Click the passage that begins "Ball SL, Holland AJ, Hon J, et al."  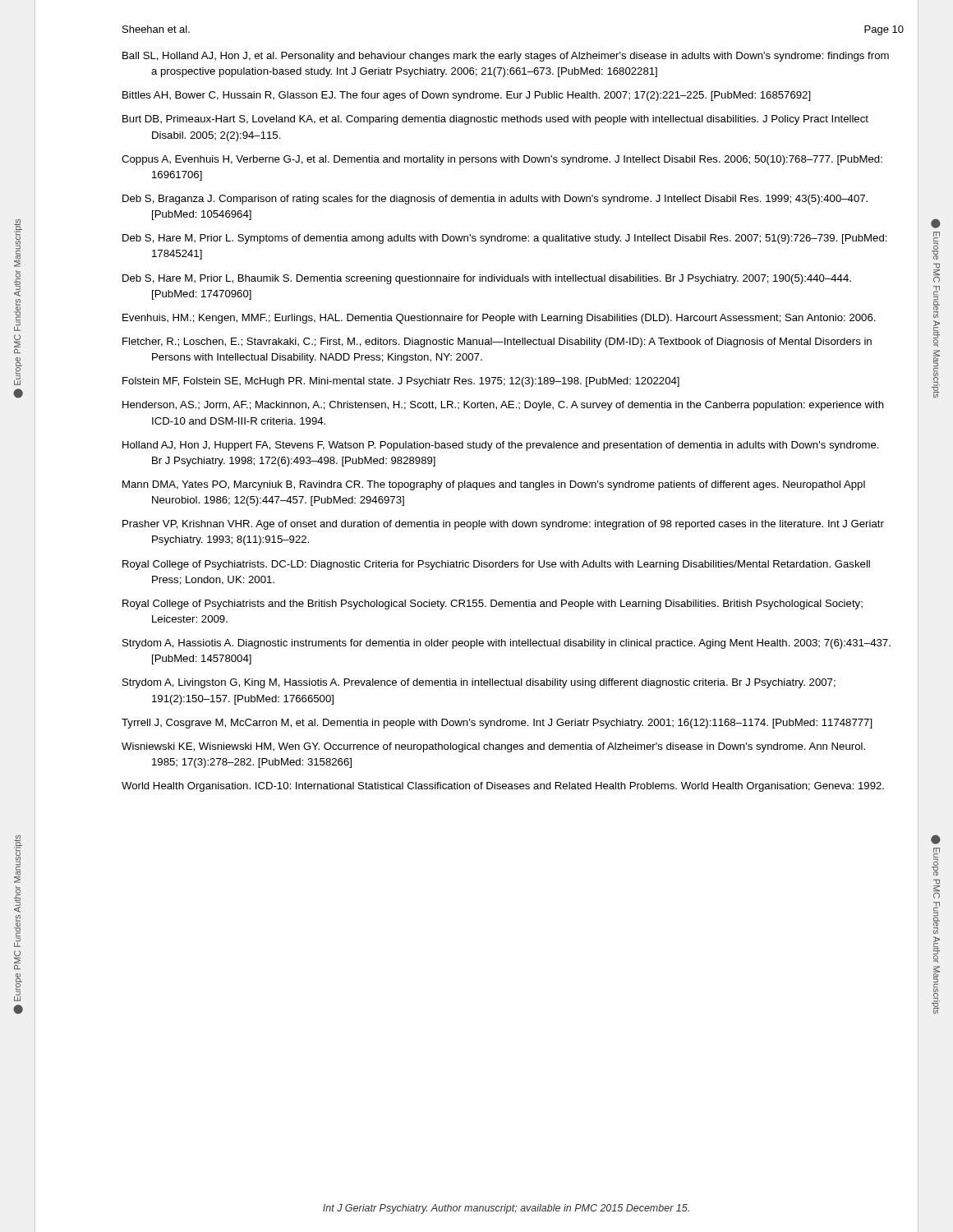point(505,63)
